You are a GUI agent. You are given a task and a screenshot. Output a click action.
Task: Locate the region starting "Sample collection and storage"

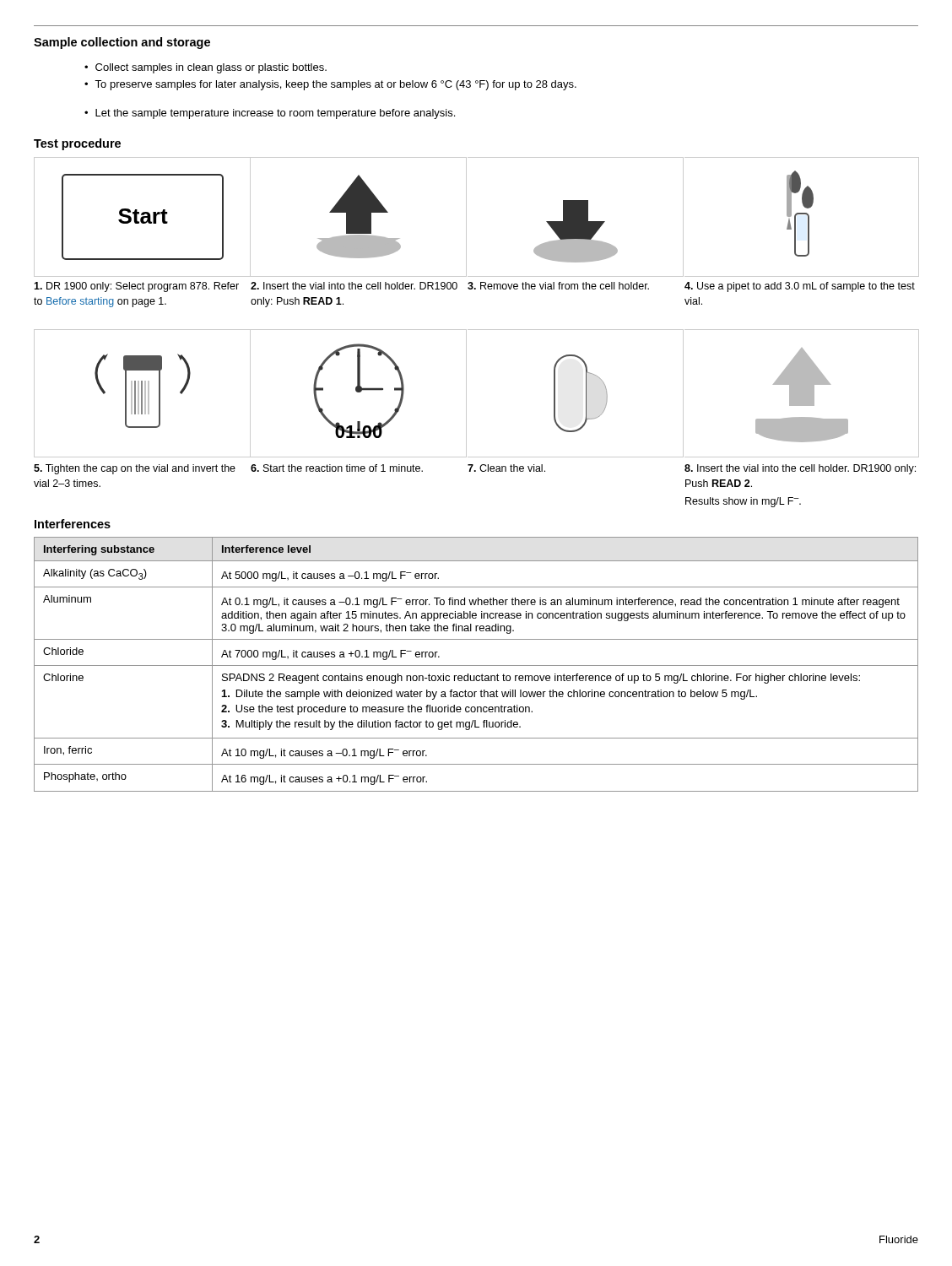122,42
